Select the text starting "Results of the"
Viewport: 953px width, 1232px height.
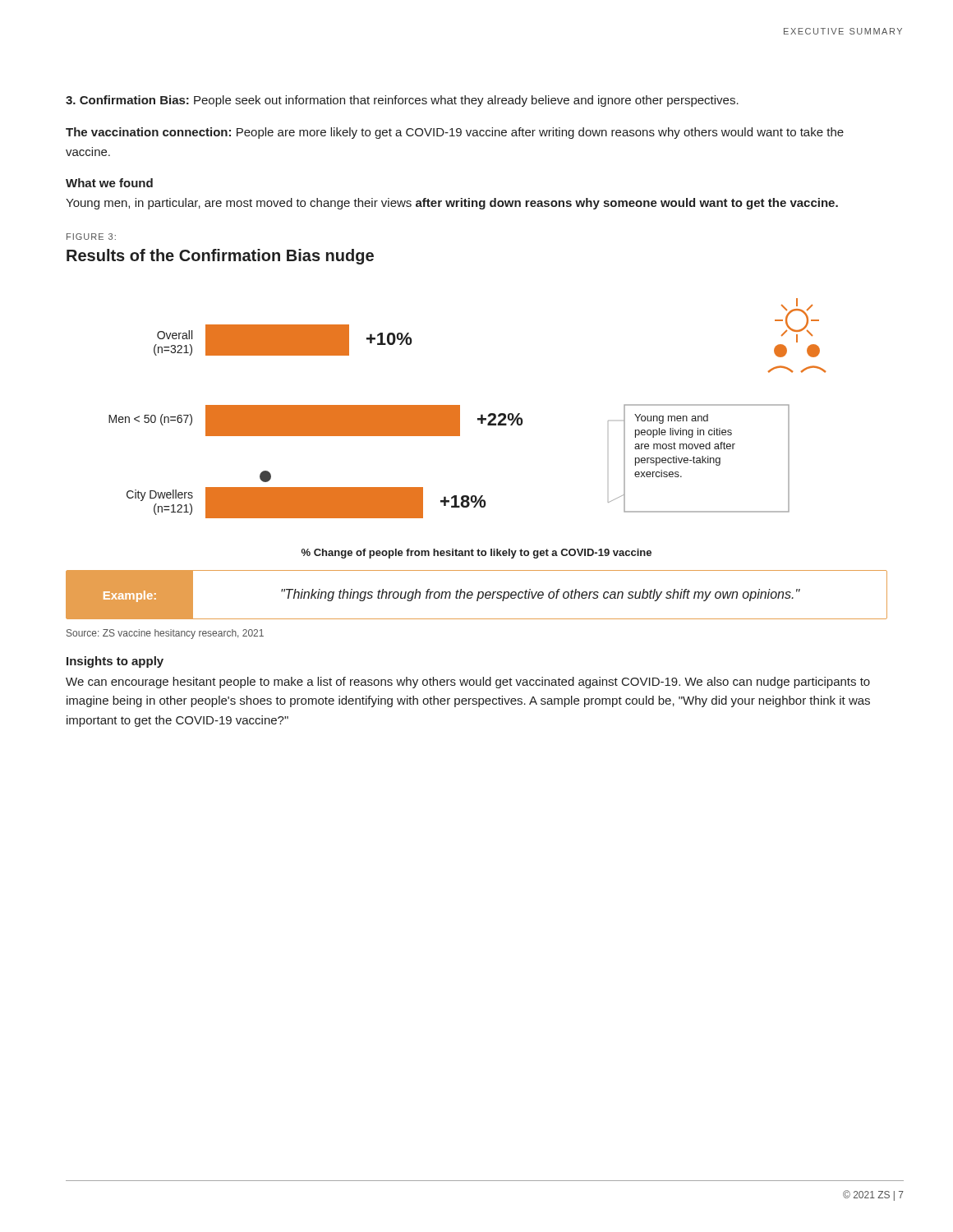(x=220, y=255)
